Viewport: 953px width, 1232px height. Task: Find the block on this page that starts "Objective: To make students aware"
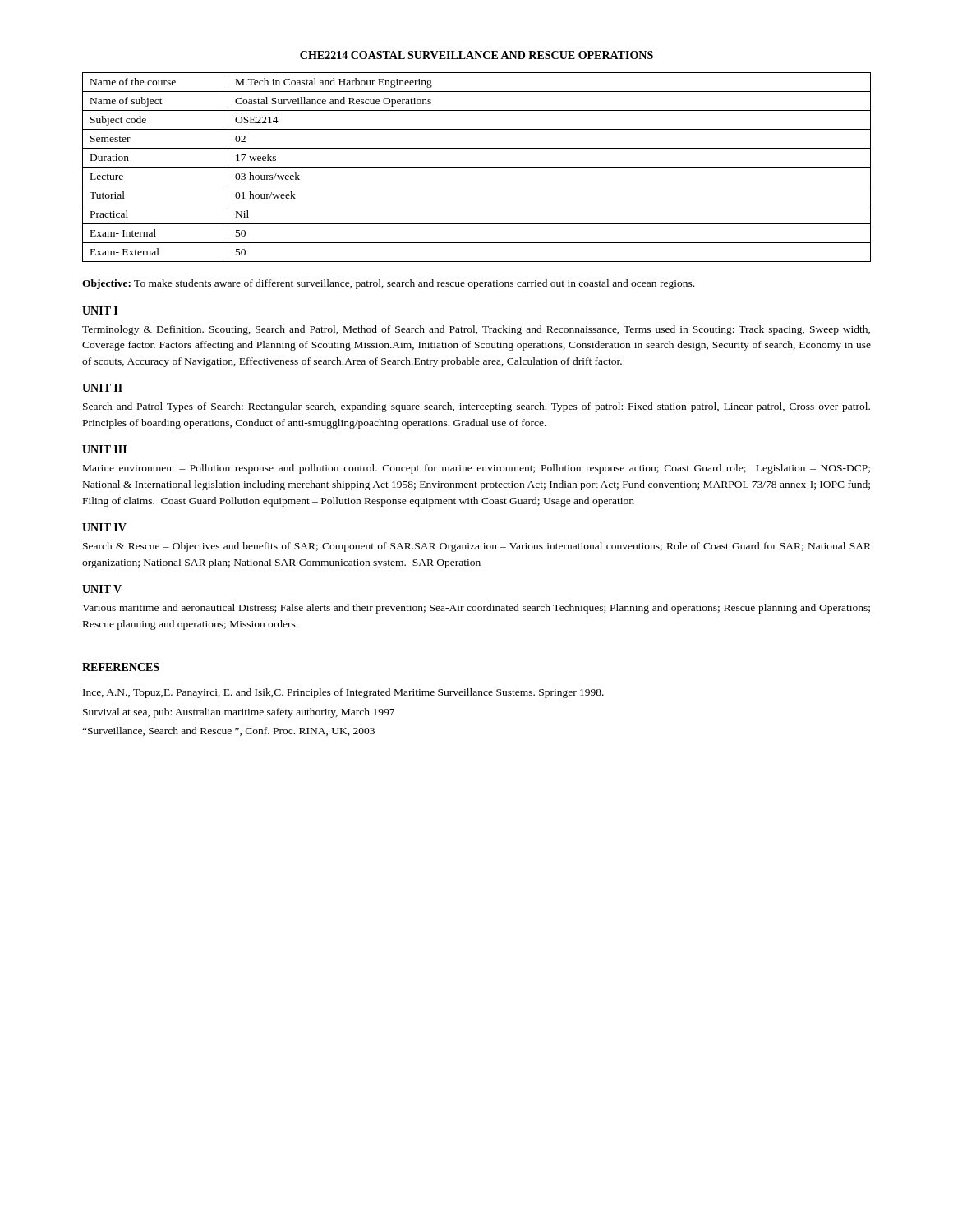pos(389,283)
